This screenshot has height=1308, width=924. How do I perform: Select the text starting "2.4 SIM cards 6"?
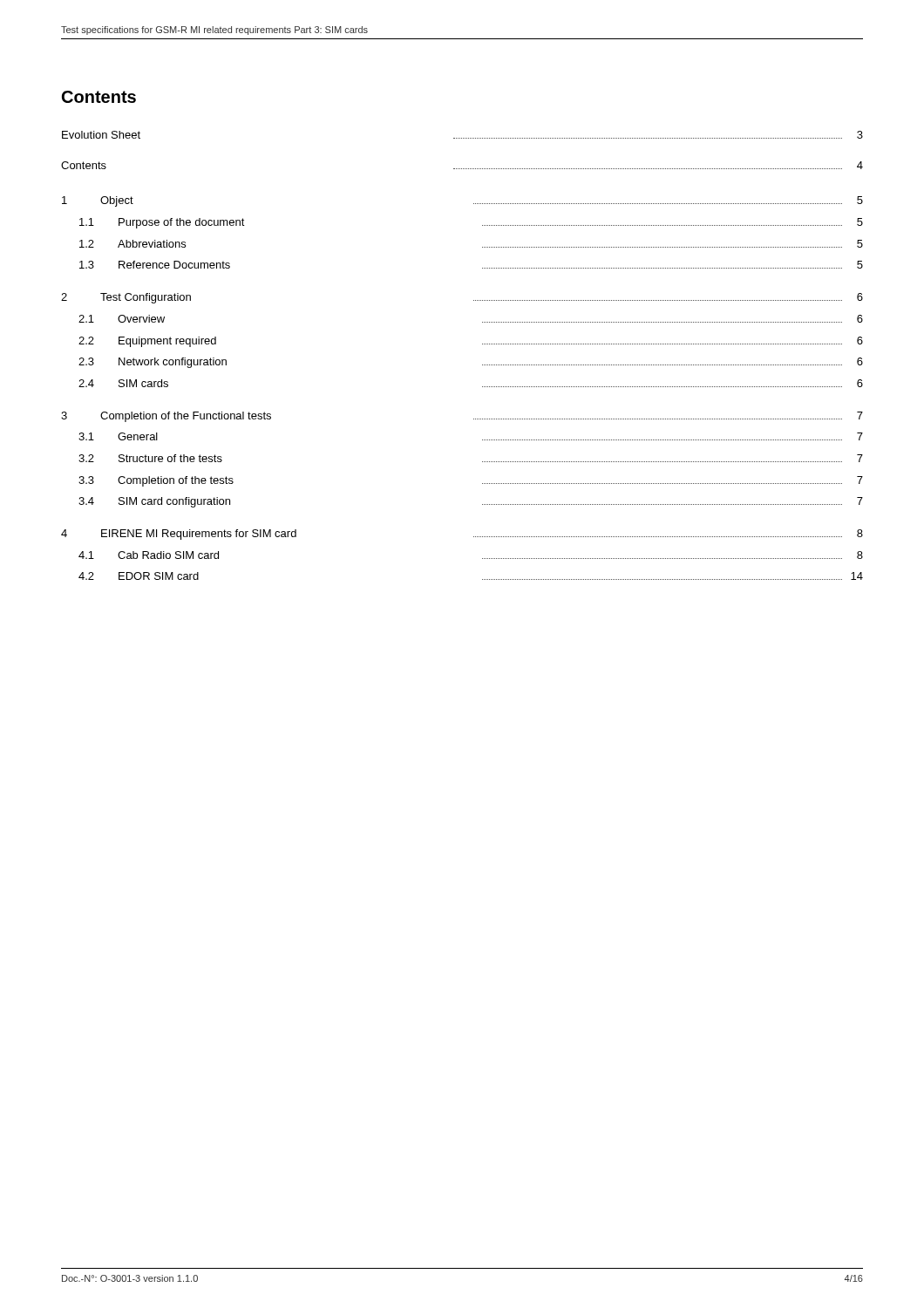point(82,383)
